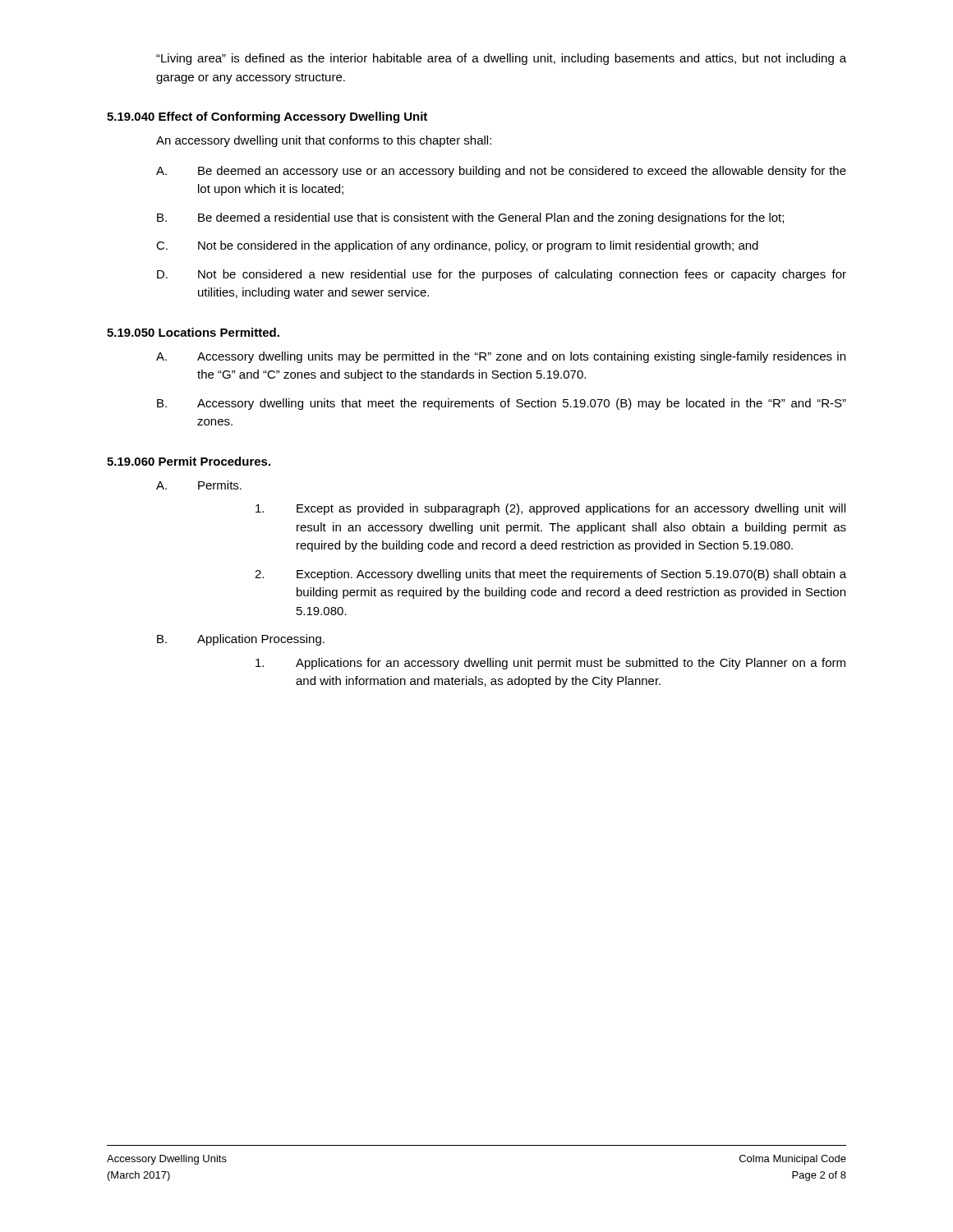Point to the block beginning "A. Be deemed an accessory"
The width and height of the screenshot is (953, 1232).
tap(501, 180)
